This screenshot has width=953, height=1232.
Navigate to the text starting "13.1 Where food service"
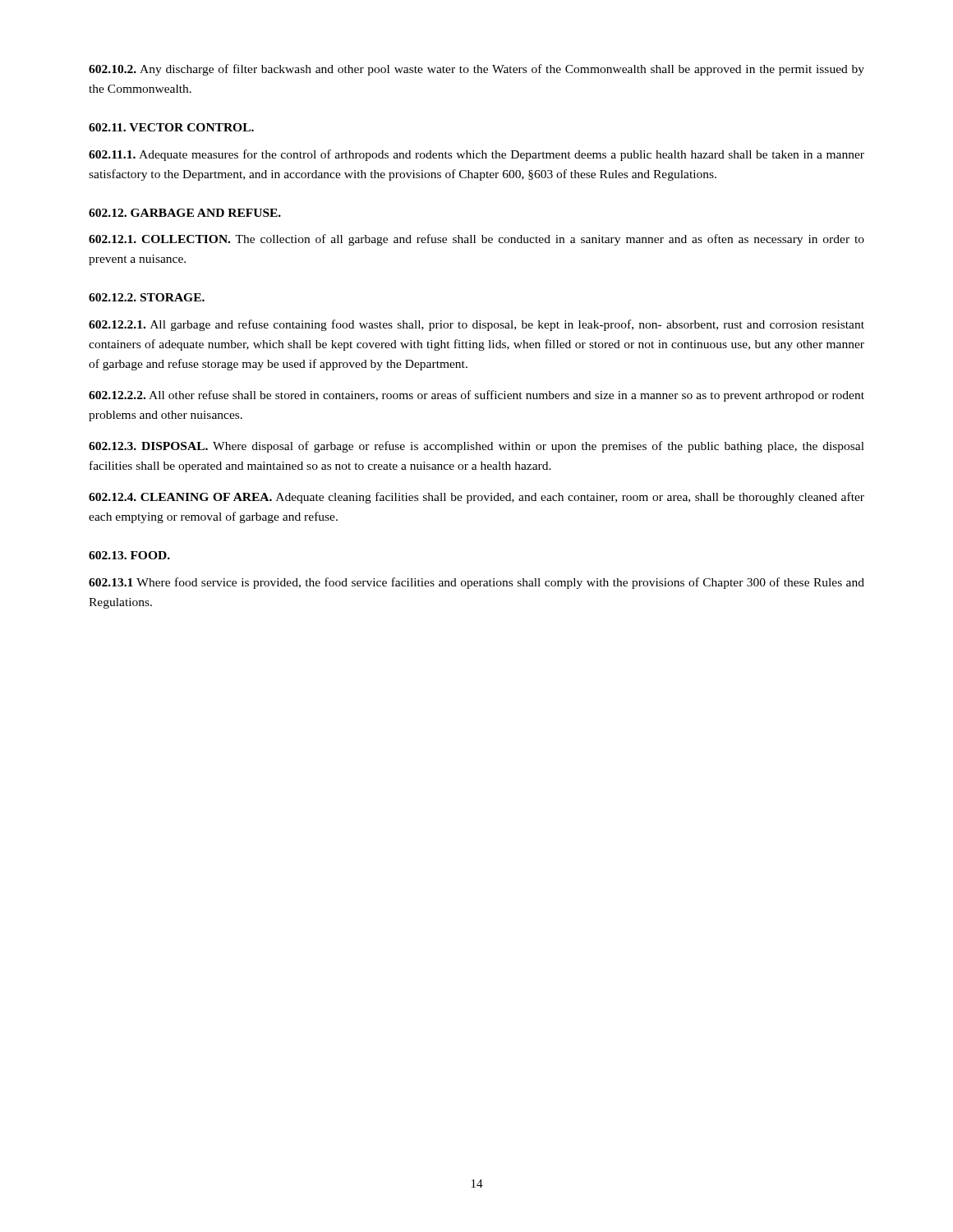[476, 592]
